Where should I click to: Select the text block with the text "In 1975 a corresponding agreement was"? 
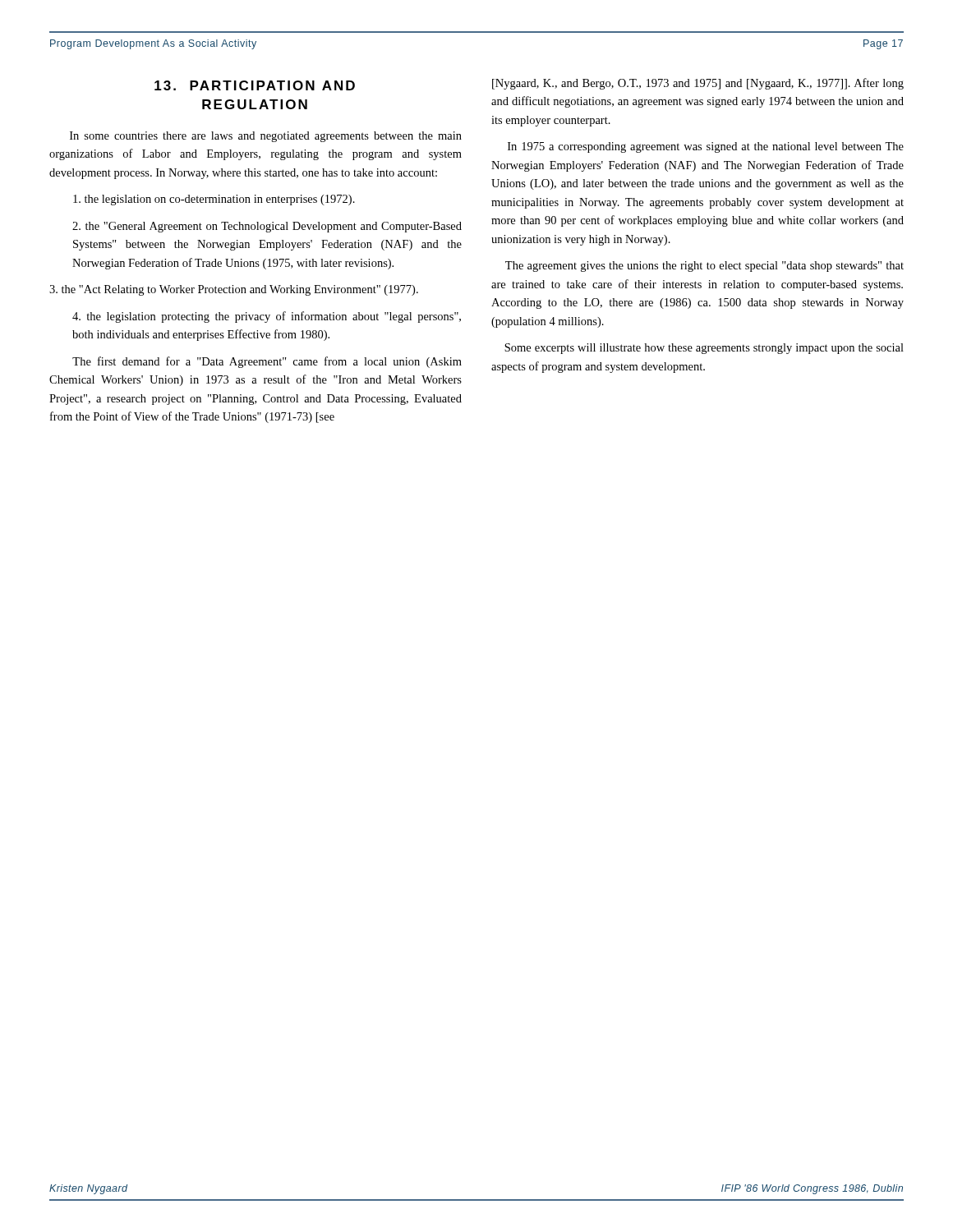click(698, 193)
